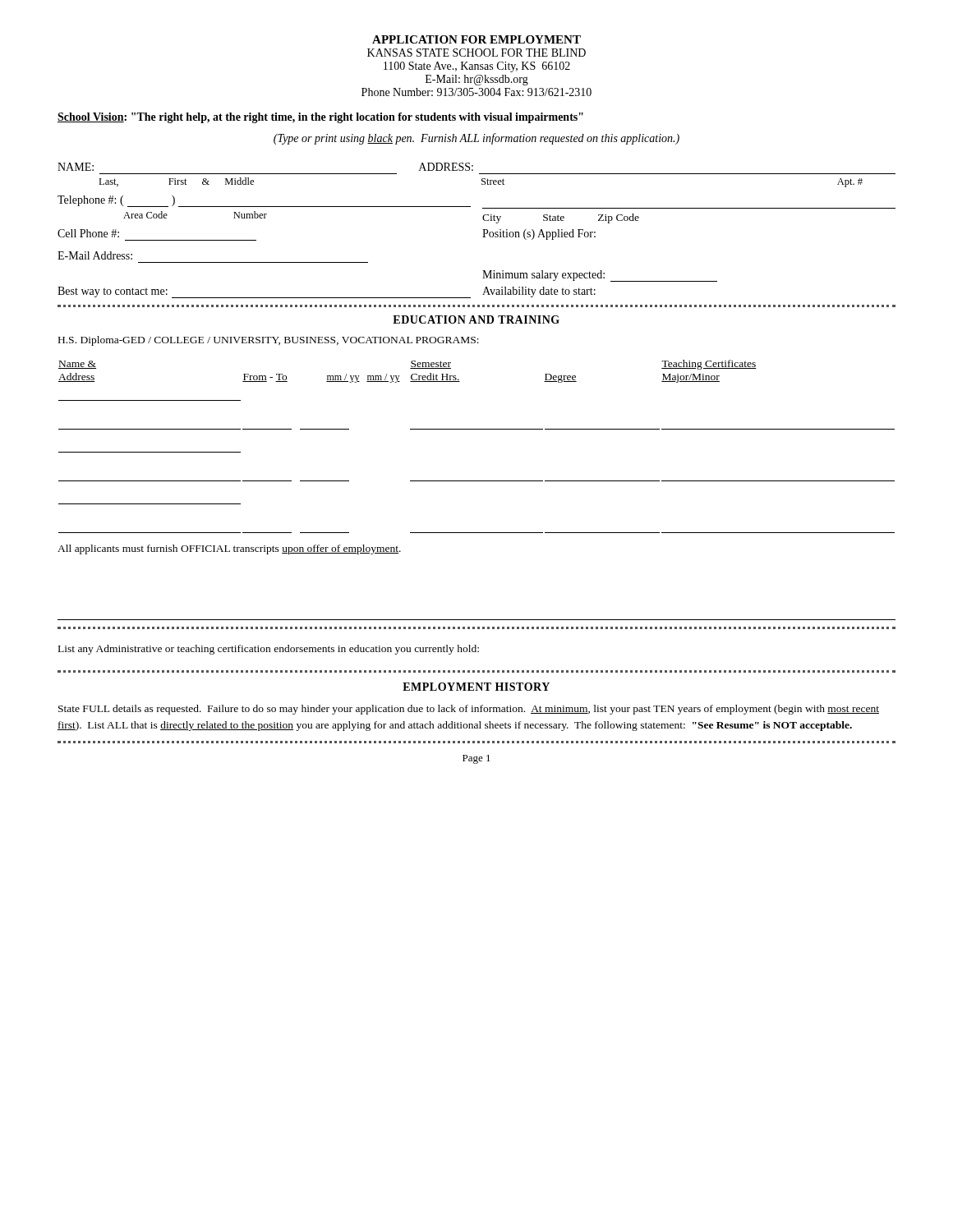Click on the table containing "Teaching Certificates Major/Minor"
Screen dimensions: 1232x953
(476, 445)
